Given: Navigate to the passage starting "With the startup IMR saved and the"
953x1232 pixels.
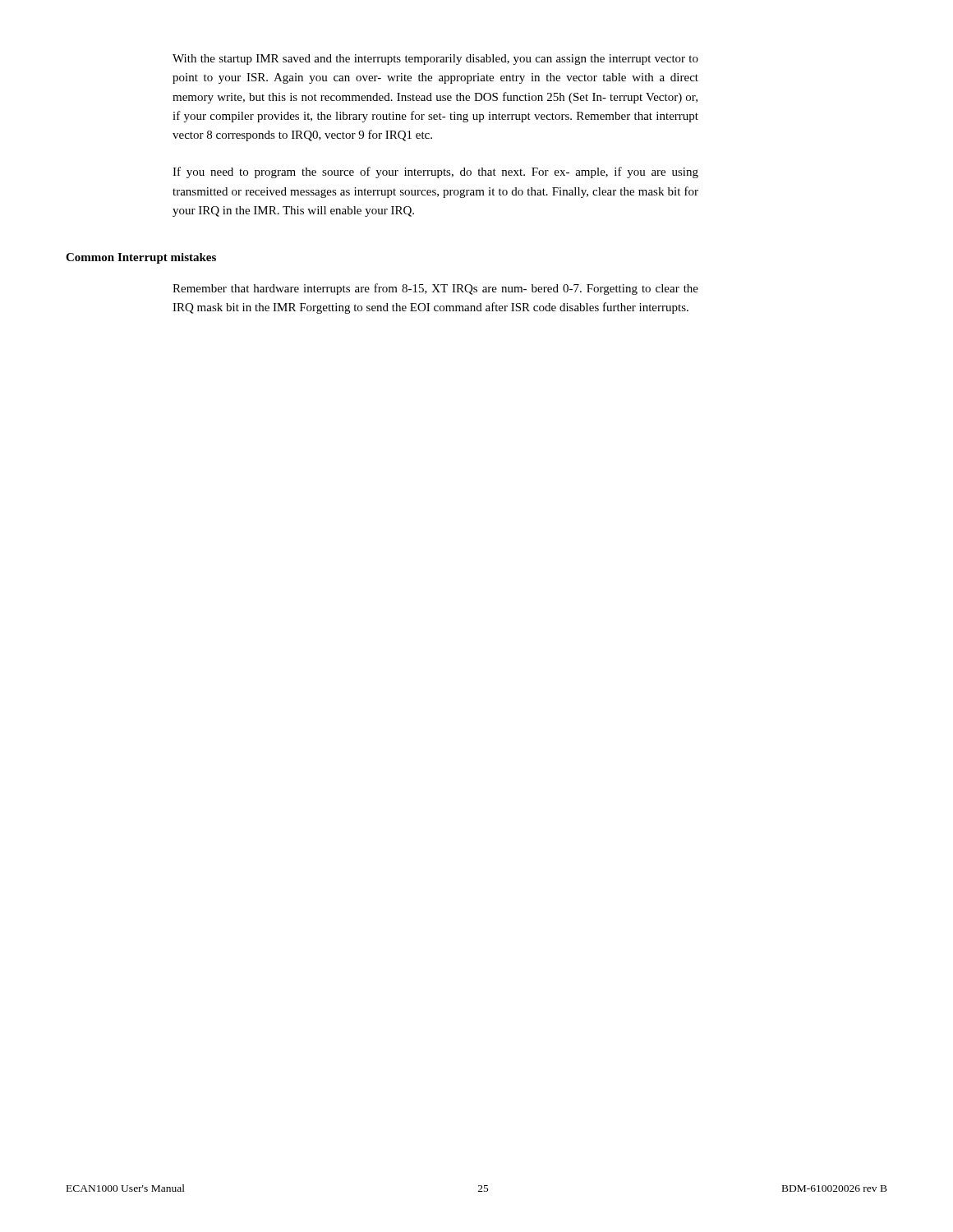Looking at the screenshot, I should click(x=435, y=97).
